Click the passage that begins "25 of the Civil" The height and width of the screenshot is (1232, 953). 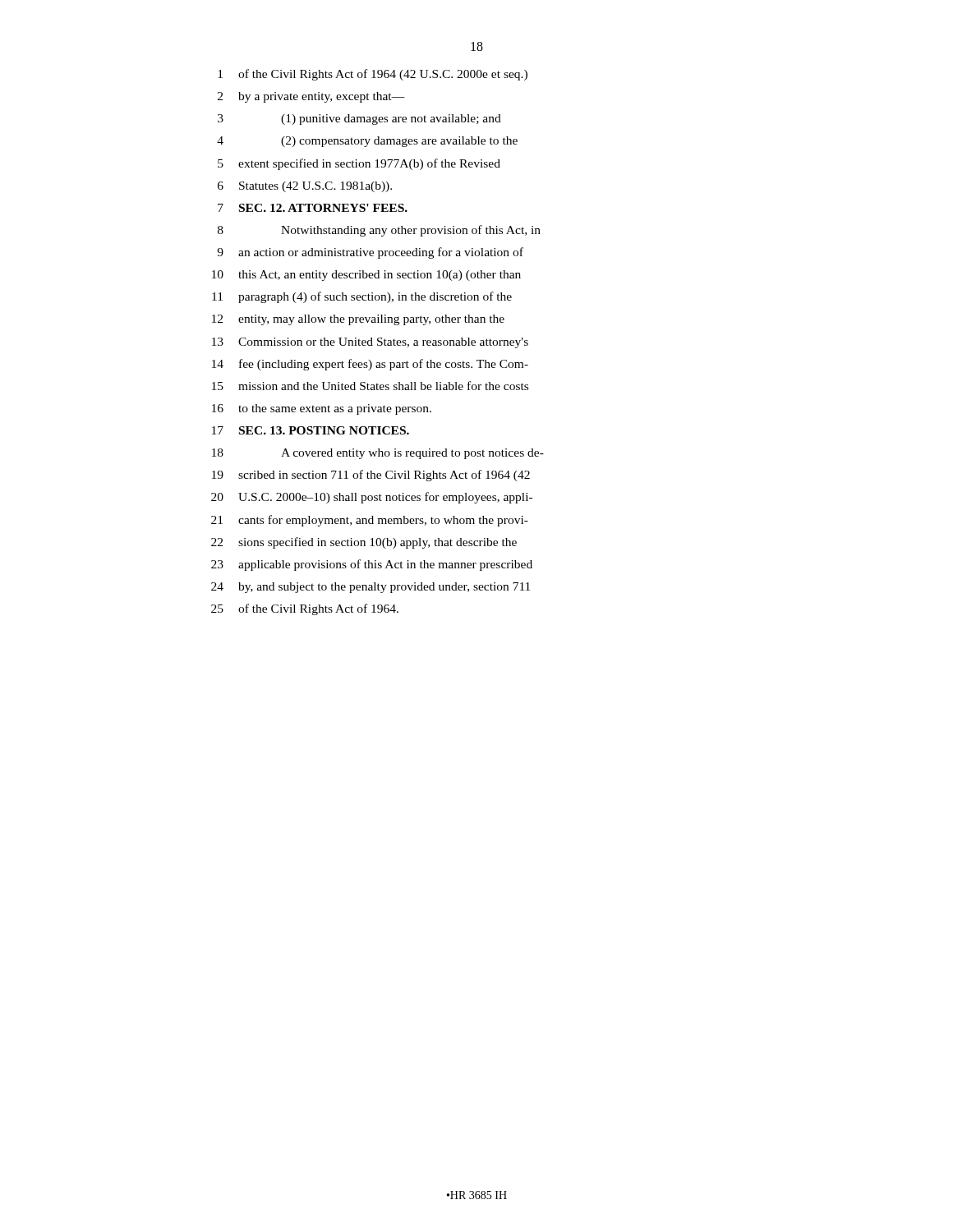pyautogui.click(x=305, y=609)
